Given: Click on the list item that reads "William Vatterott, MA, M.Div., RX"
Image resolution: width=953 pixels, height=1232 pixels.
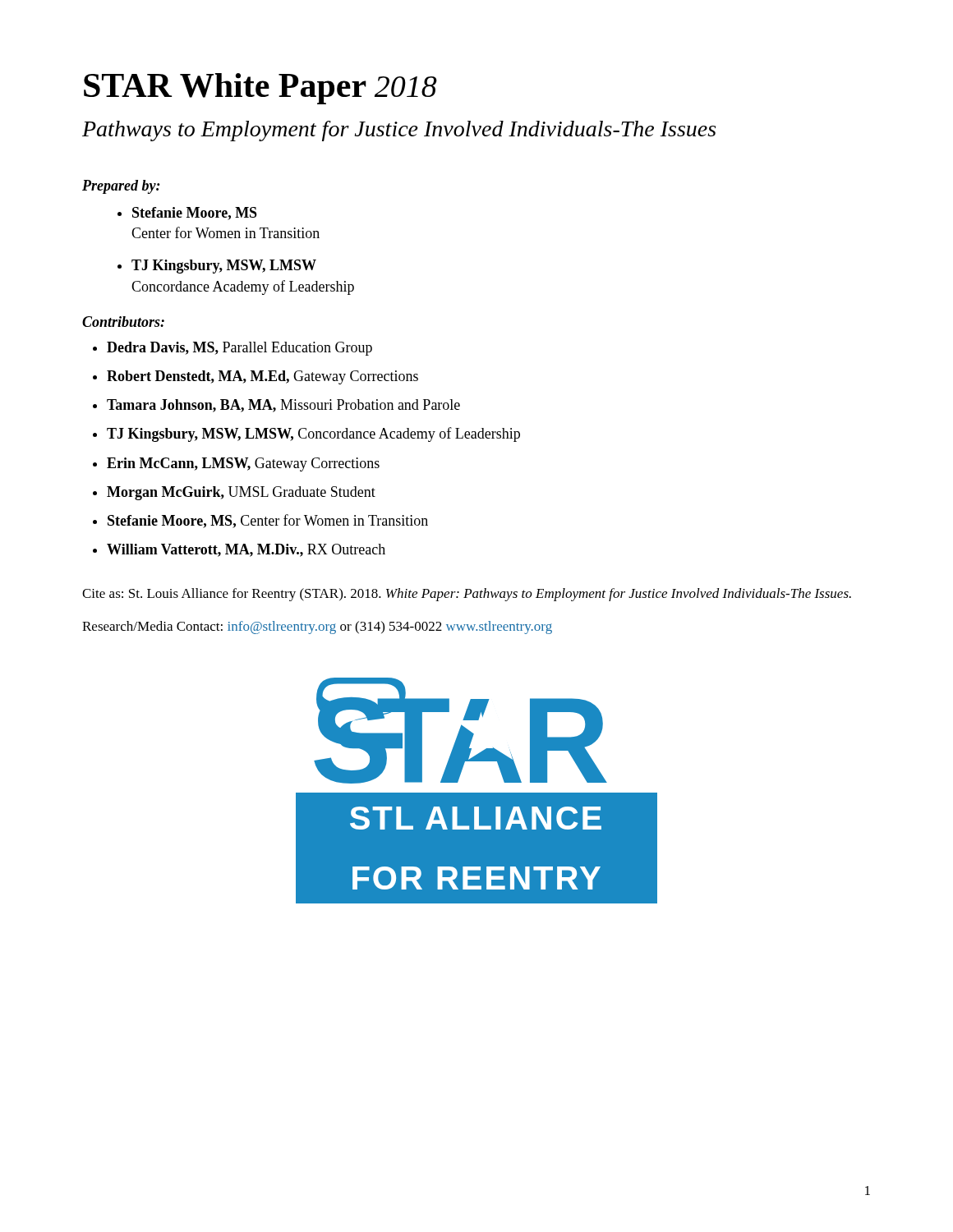Looking at the screenshot, I should point(246,550).
